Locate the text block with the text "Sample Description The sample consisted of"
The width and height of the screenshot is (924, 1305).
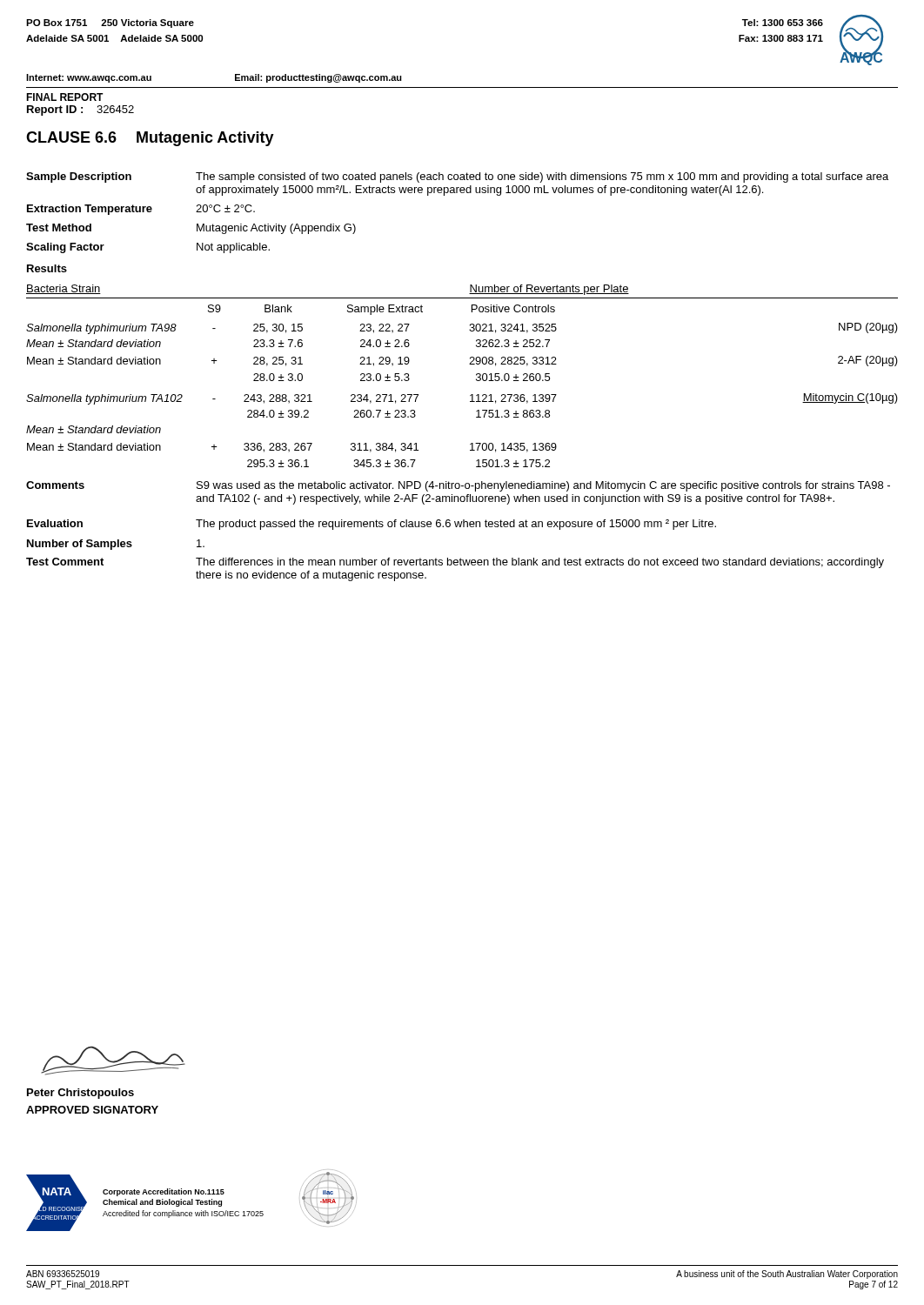462,183
